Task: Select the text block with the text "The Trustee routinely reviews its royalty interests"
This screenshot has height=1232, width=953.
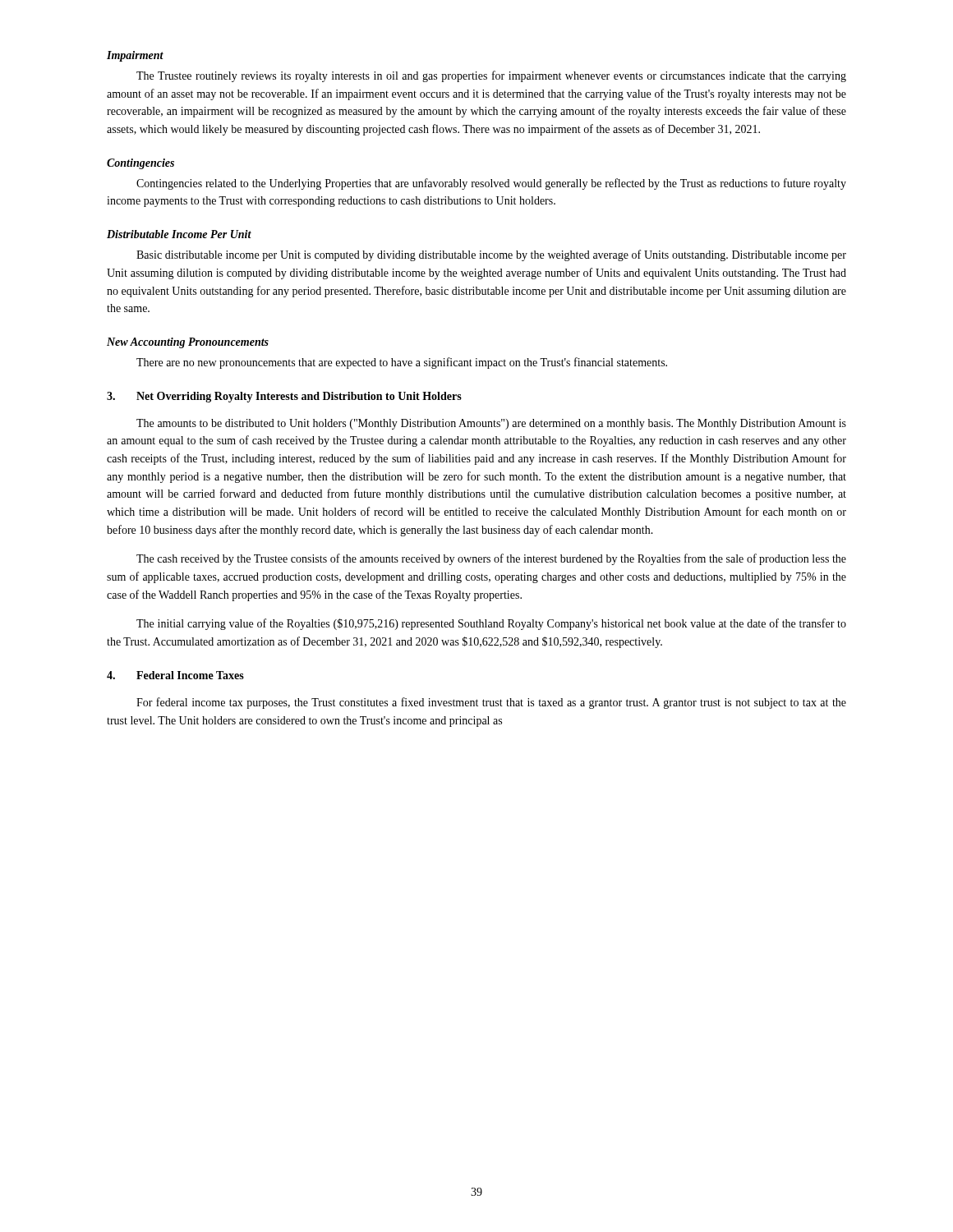Action: pos(476,103)
